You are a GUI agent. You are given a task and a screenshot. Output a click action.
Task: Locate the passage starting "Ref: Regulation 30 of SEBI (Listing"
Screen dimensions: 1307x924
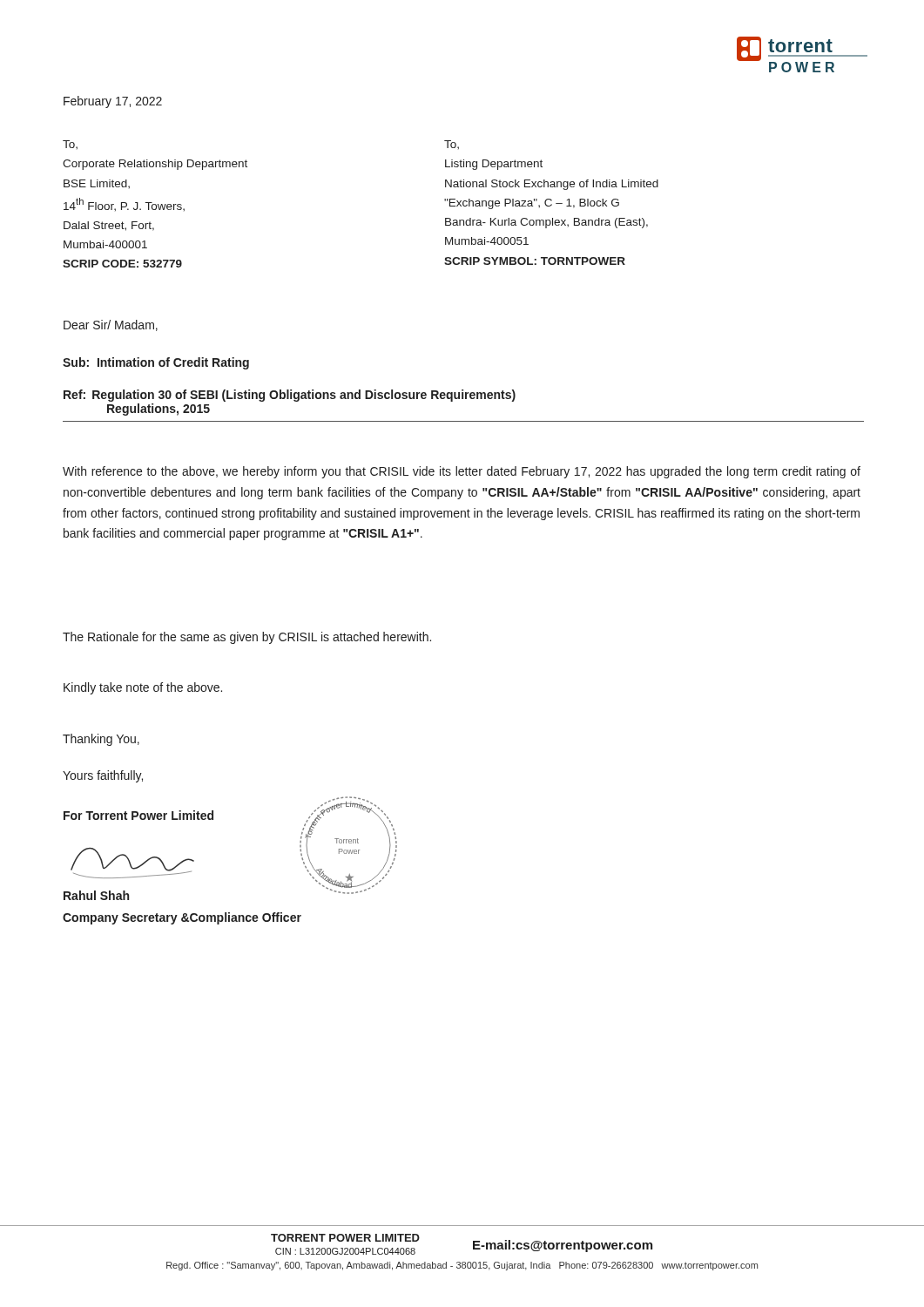[x=463, y=402]
